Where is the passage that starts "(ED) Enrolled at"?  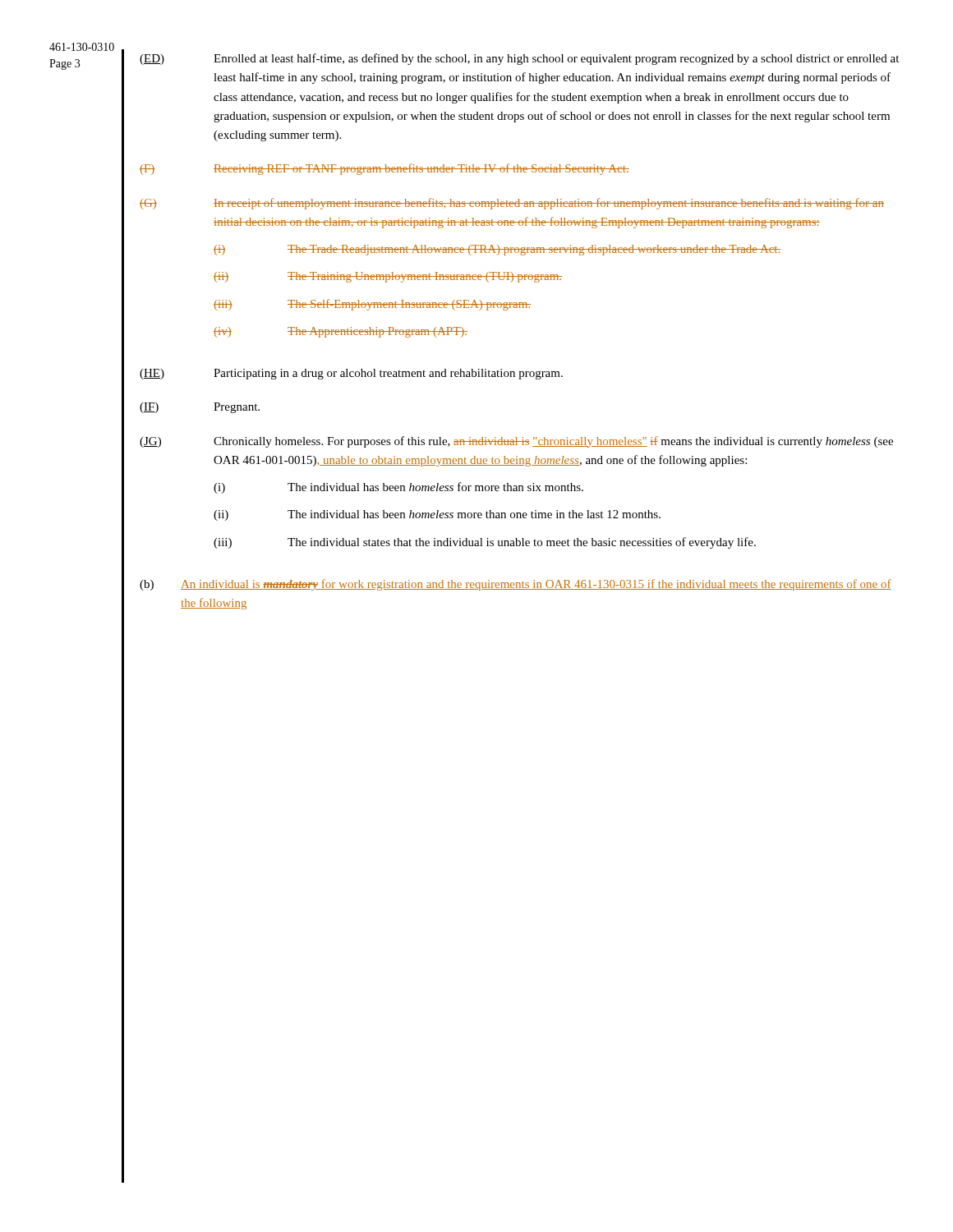click(522, 97)
